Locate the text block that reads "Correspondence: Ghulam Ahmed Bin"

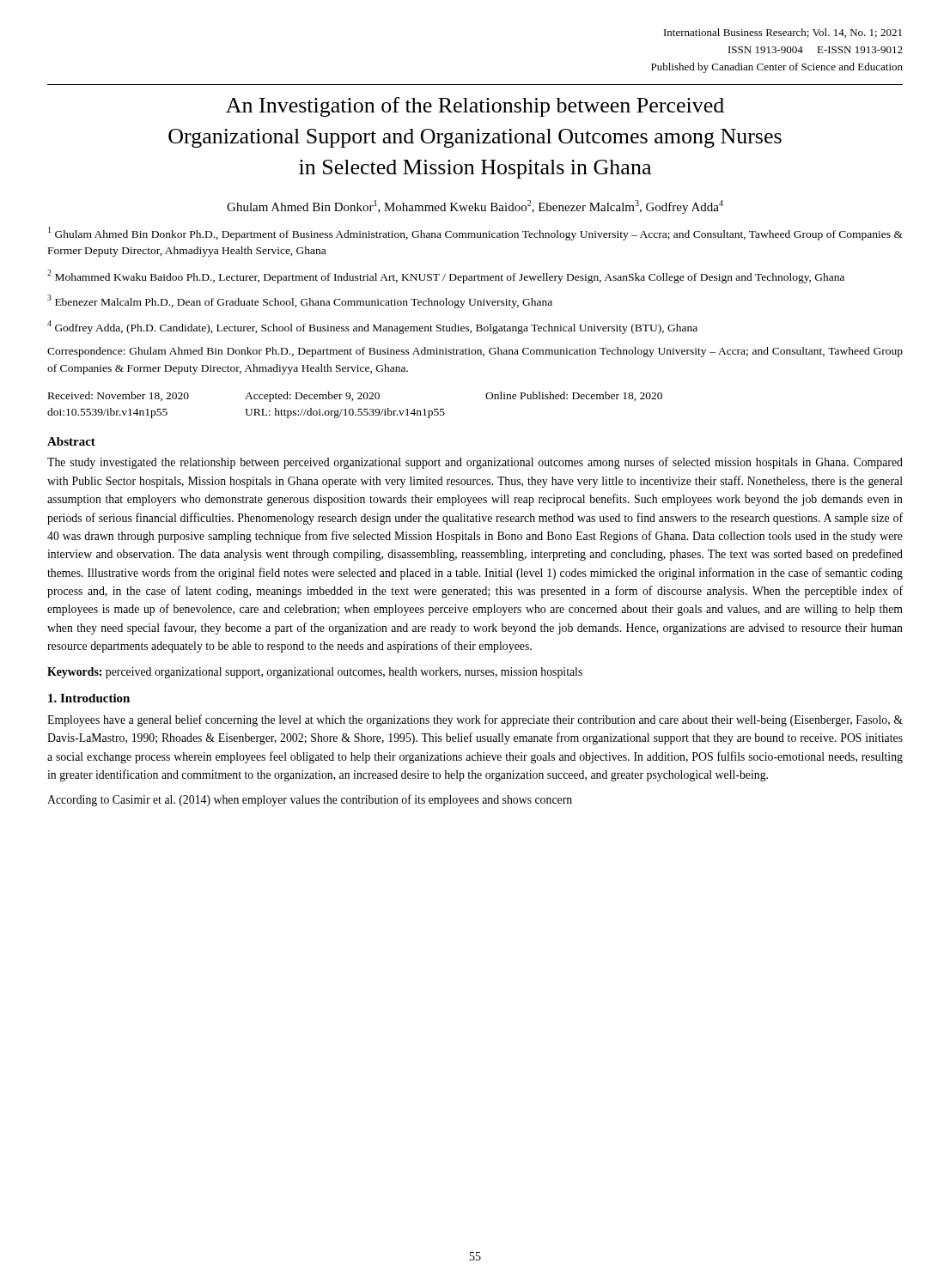pyautogui.click(x=475, y=359)
